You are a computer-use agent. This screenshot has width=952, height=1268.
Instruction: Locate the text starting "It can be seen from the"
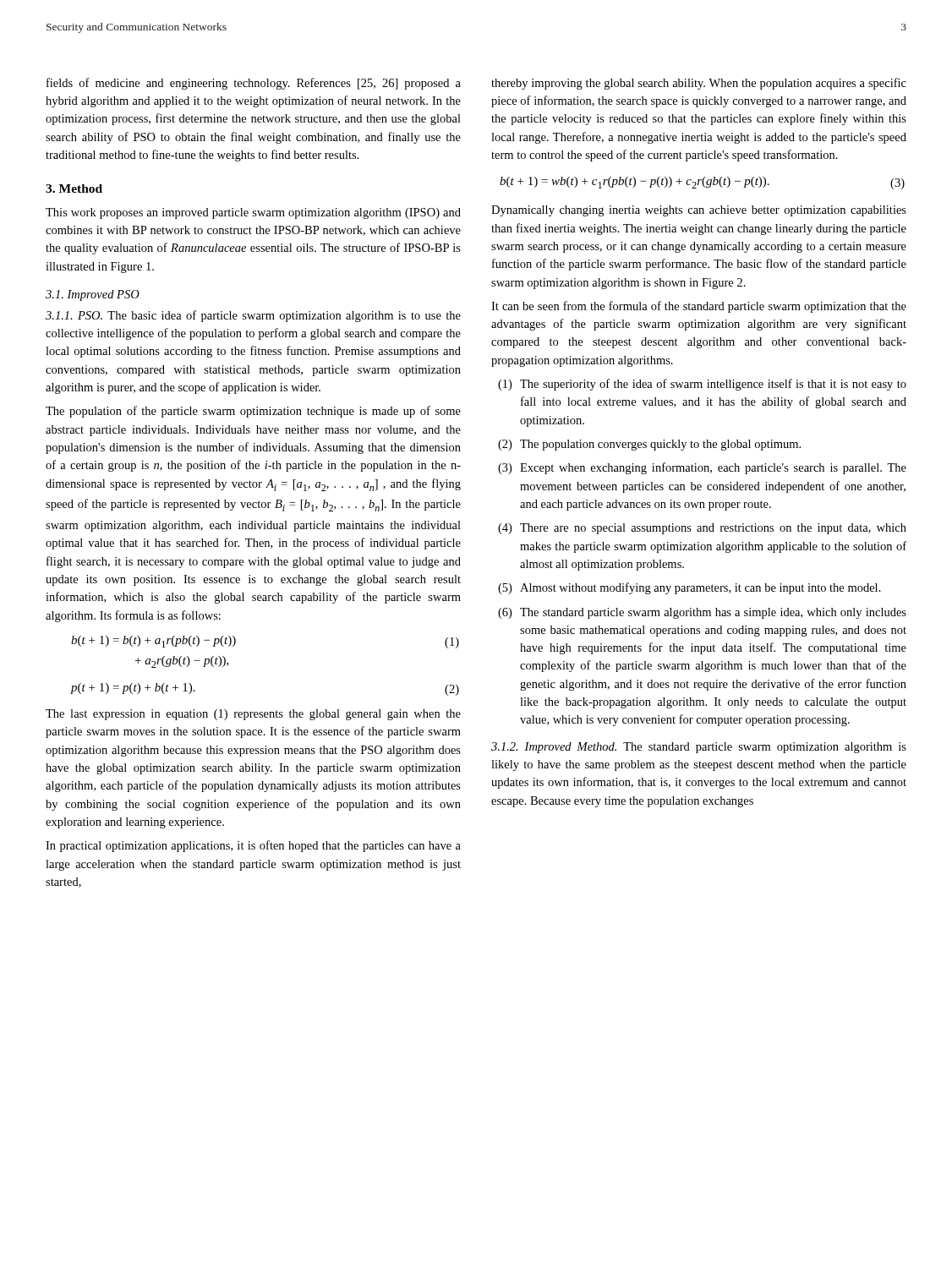coord(699,333)
